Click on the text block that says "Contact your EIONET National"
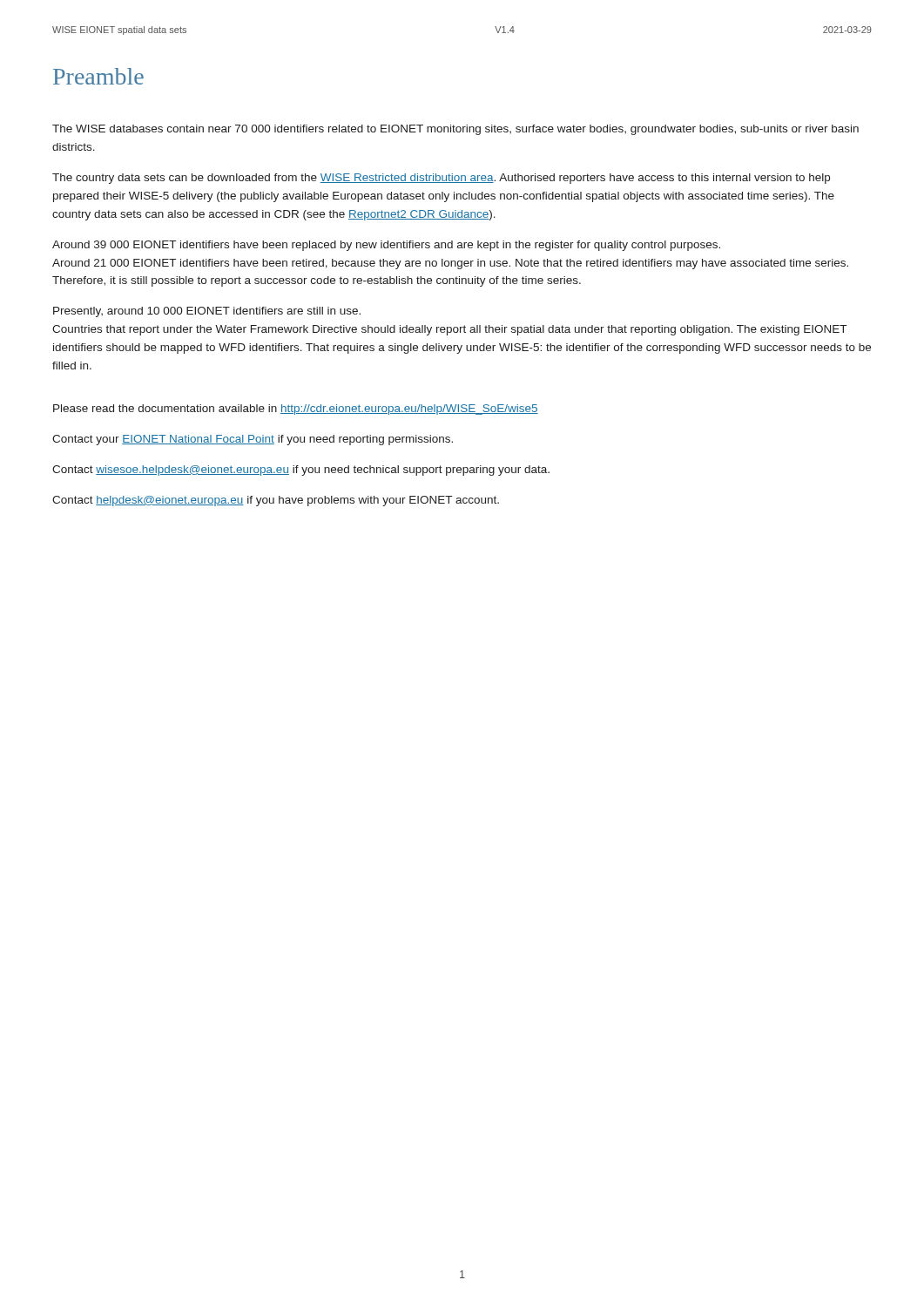 click(253, 439)
